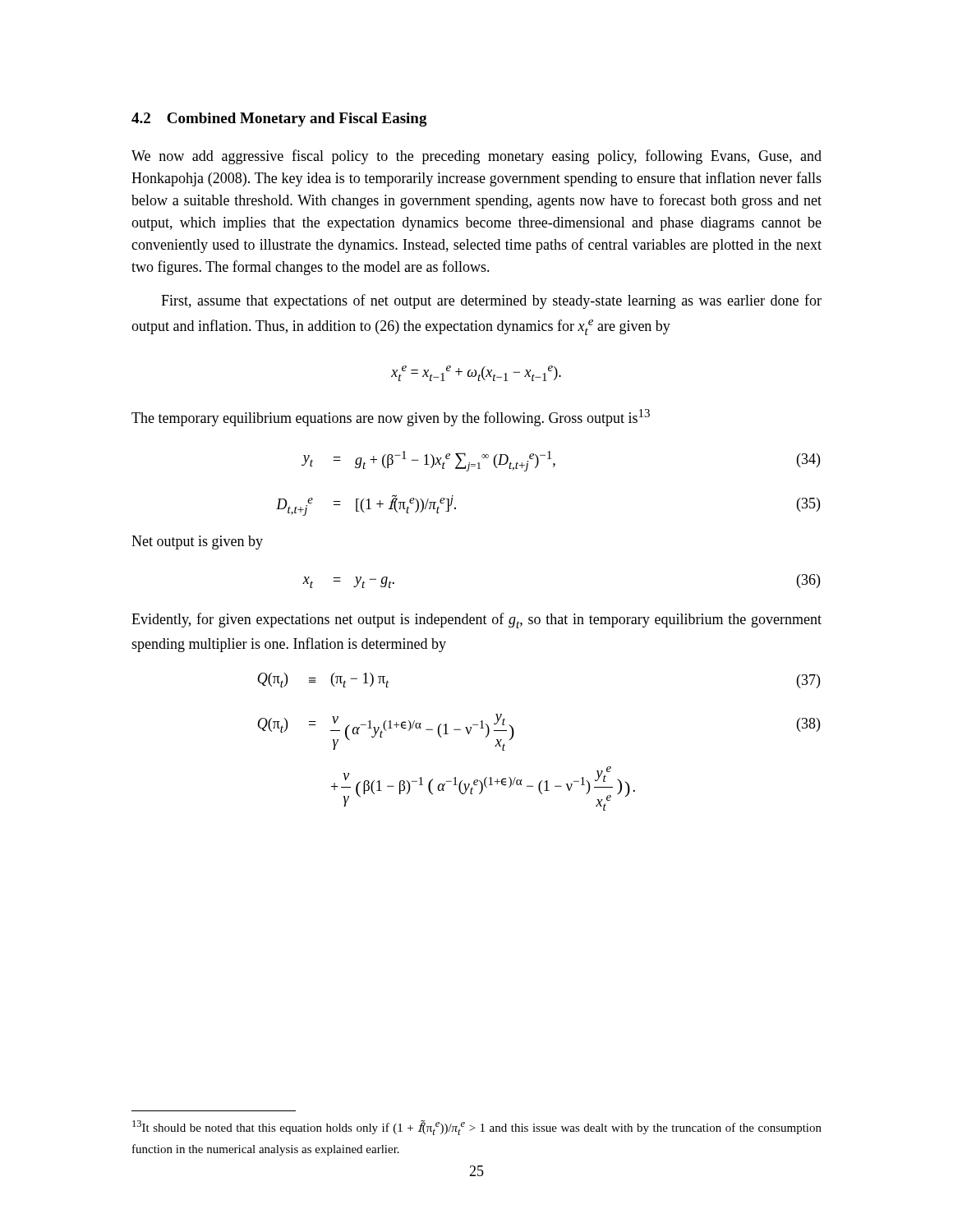Click on the region starting "Evidently, for given"
The height and width of the screenshot is (1232, 953).
pos(476,632)
